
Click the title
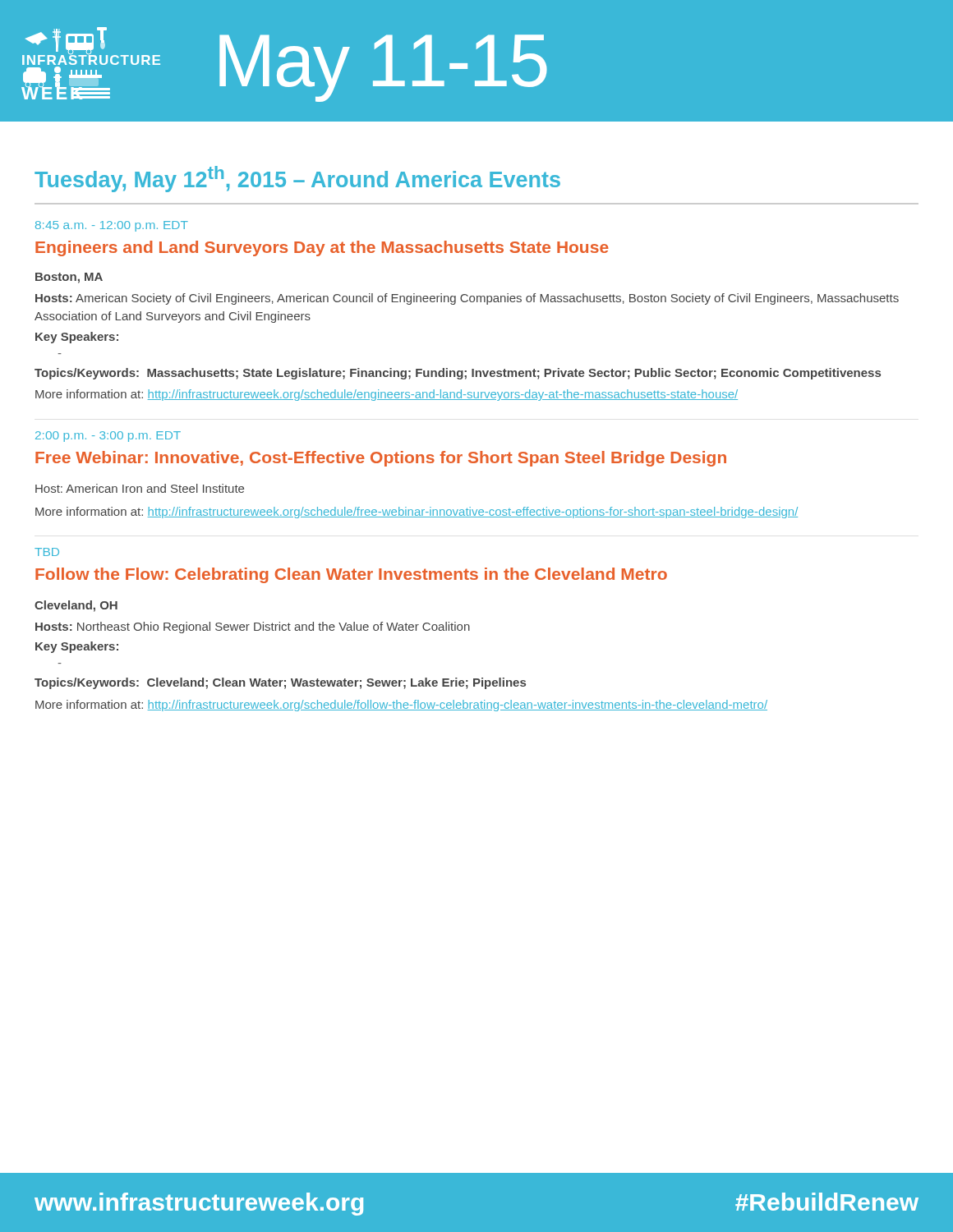click(x=298, y=177)
